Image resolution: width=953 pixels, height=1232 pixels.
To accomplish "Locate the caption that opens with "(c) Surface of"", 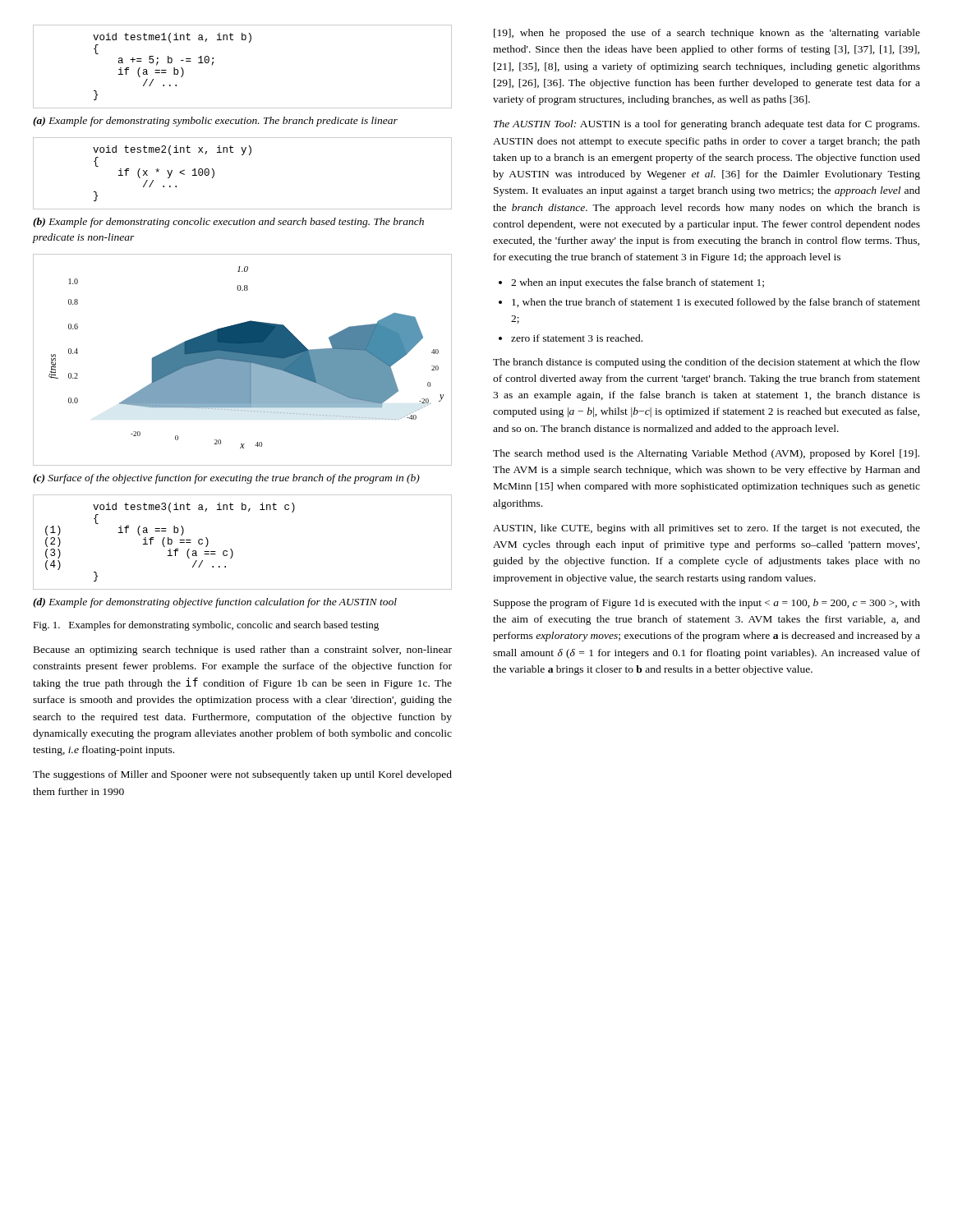I will [242, 478].
